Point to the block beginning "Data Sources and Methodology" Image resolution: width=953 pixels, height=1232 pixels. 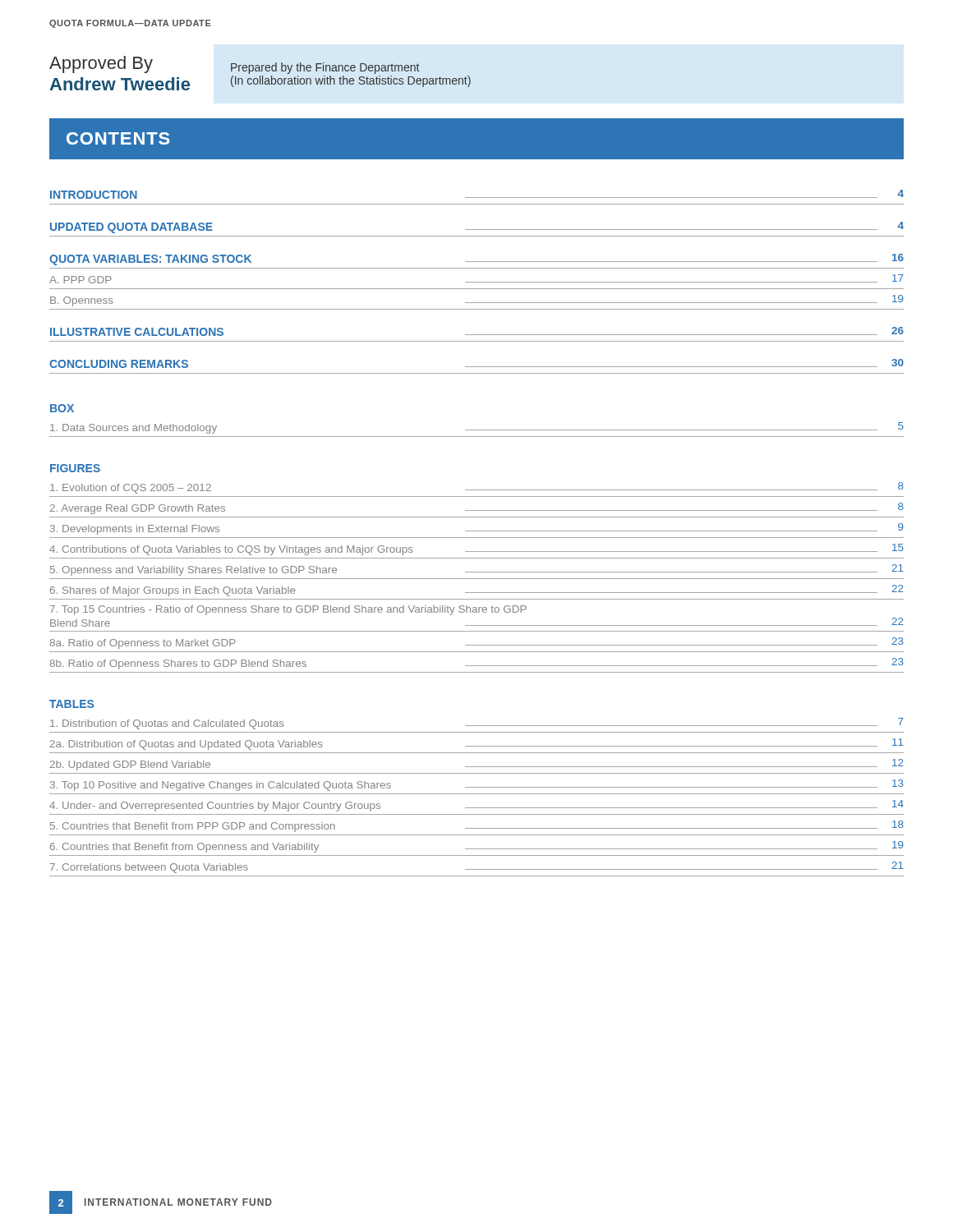(x=476, y=428)
